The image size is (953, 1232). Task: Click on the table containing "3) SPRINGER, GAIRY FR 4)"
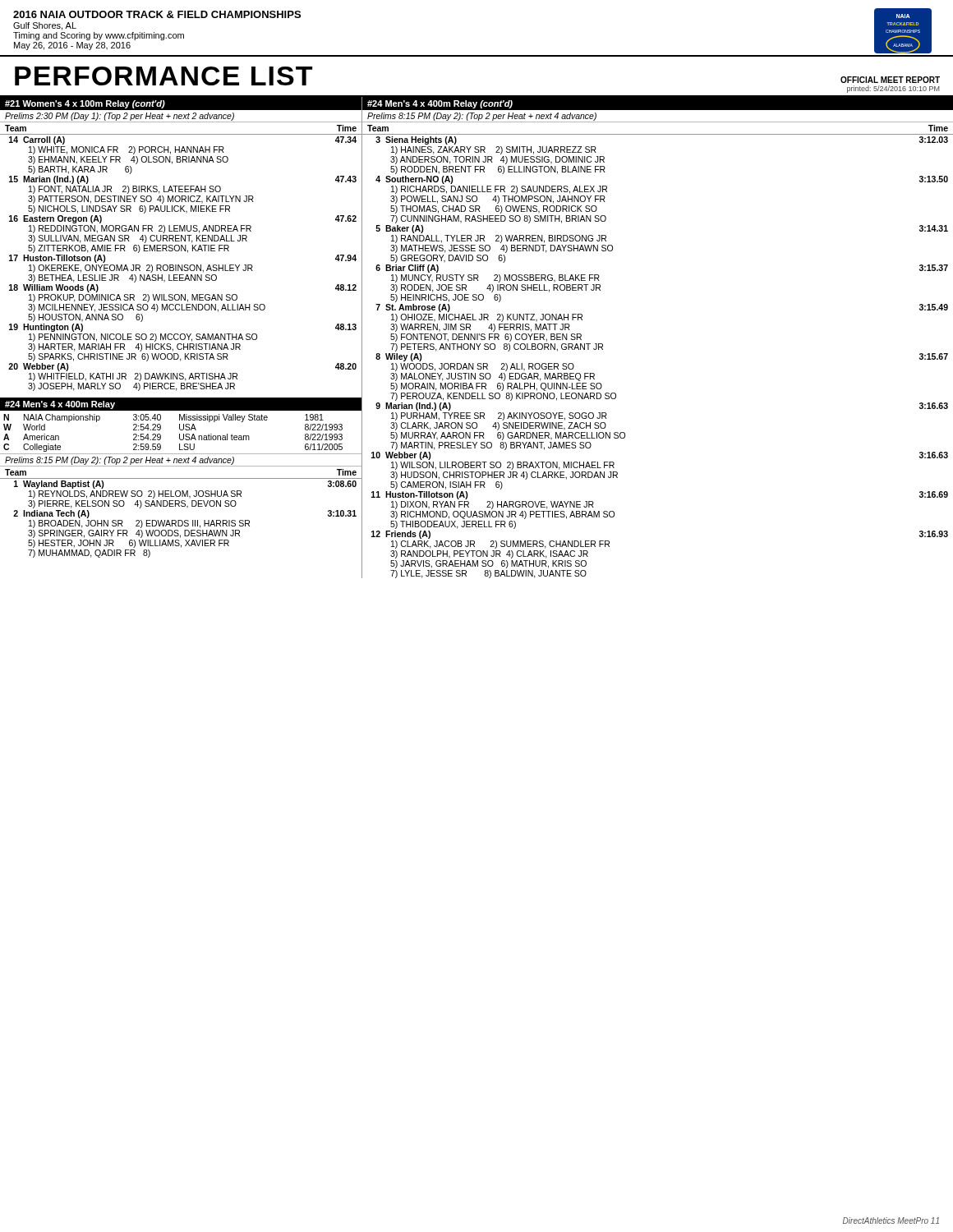coord(181,518)
